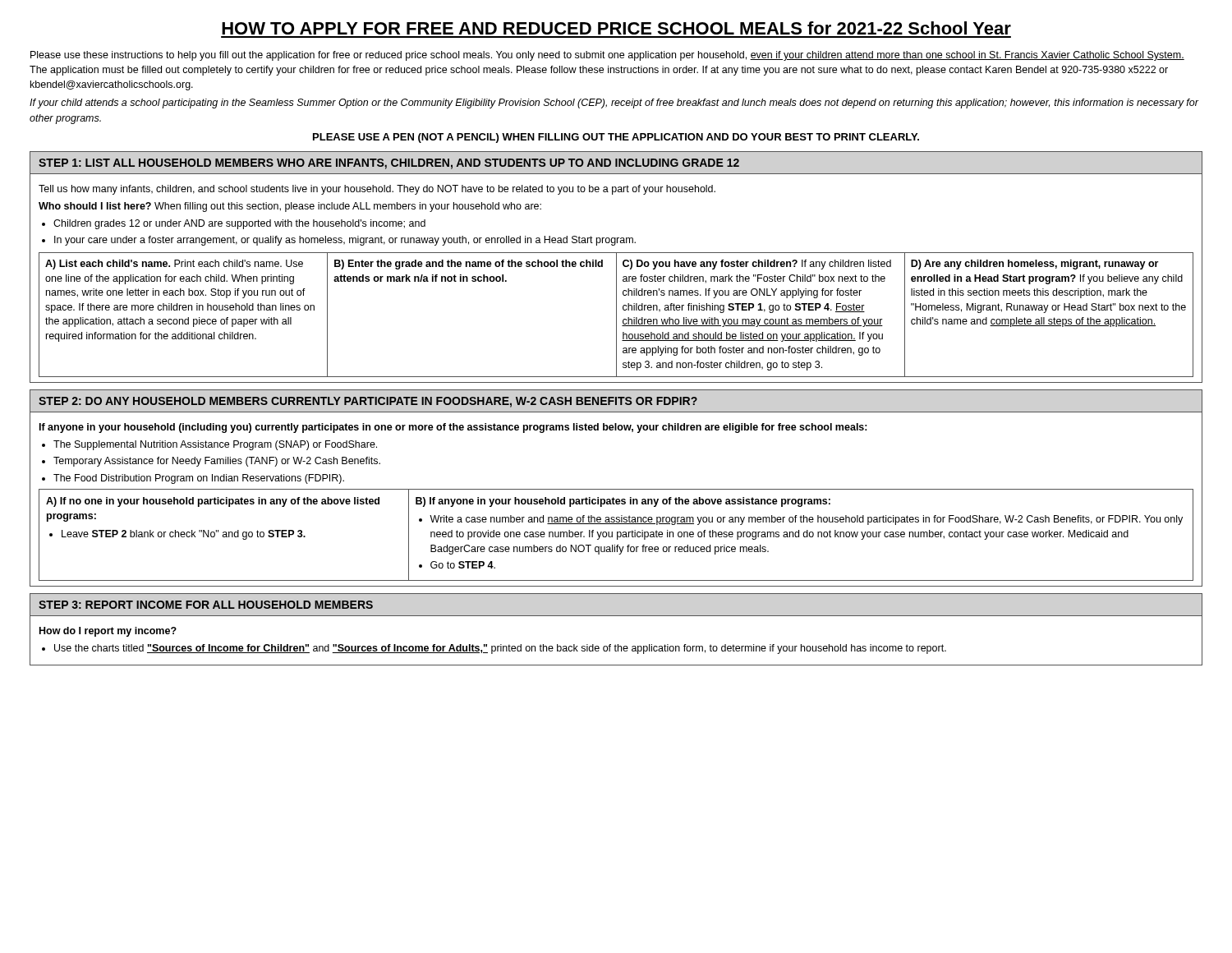Click on the table containing "B) If anyone in"
The height and width of the screenshot is (953, 1232).
[616, 535]
